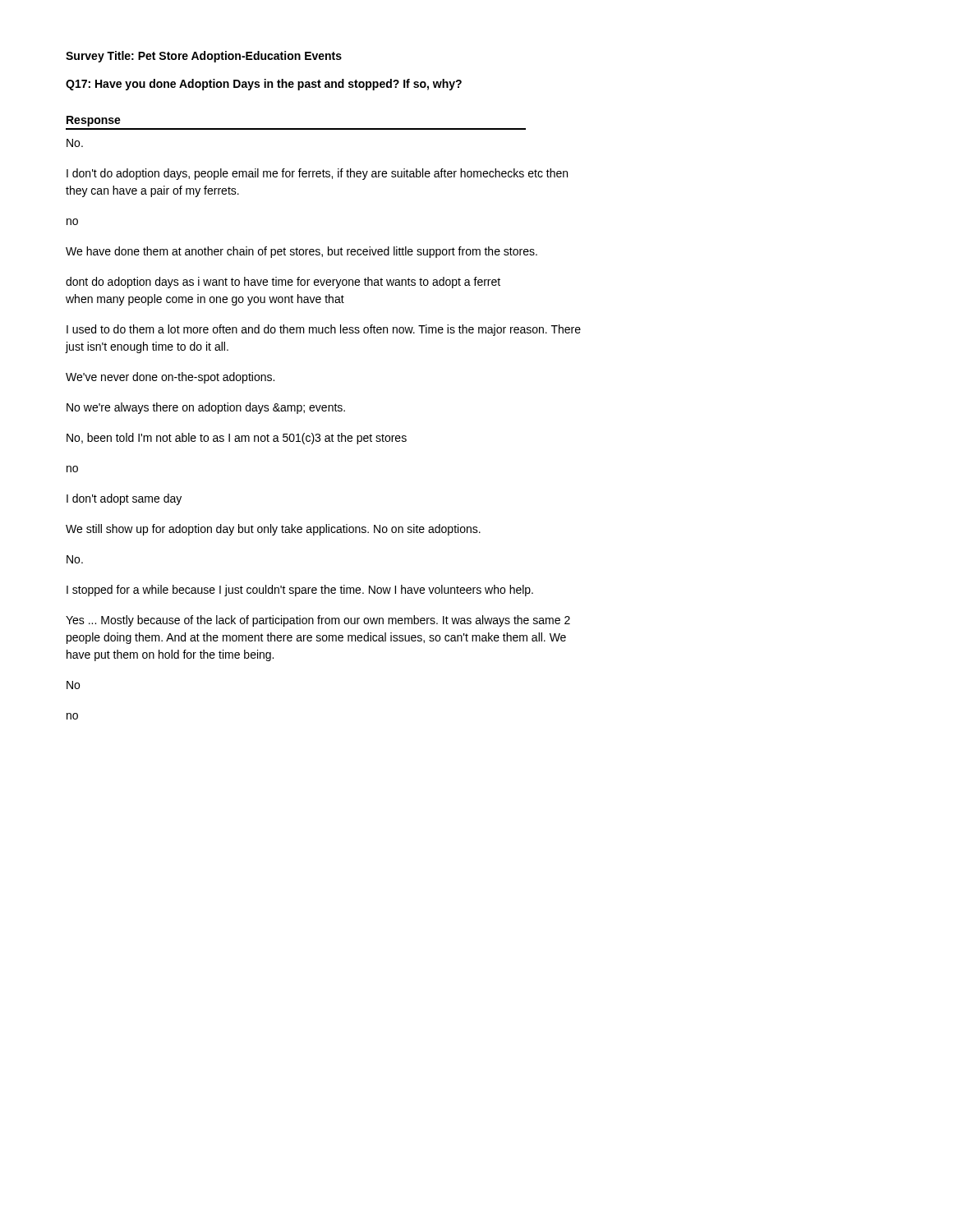Image resolution: width=953 pixels, height=1232 pixels.
Task: Point to the block beginning "We still show up for adoption day"
Action: pyautogui.click(x=273, y=529)
